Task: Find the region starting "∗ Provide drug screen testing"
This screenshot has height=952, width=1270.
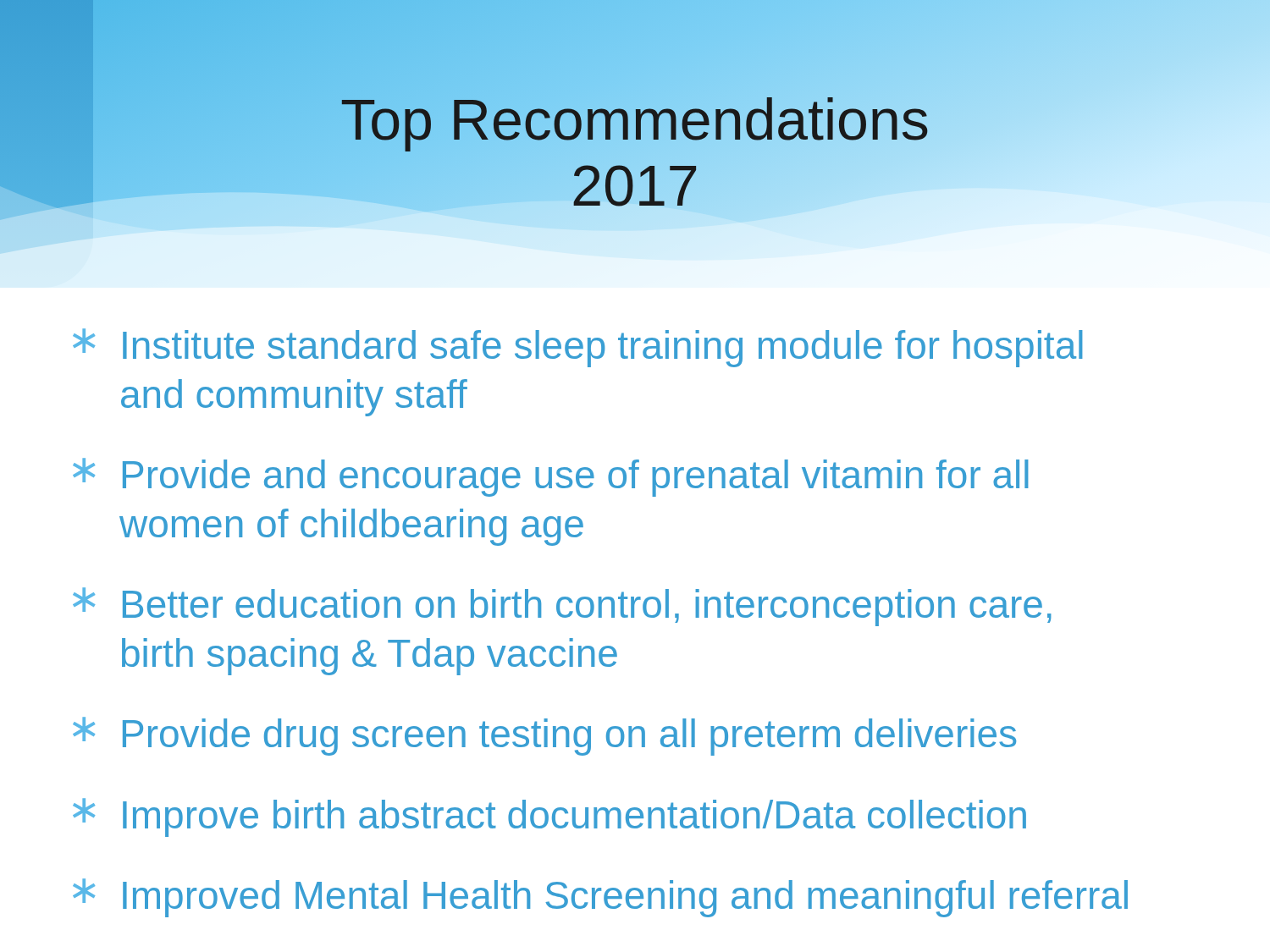Action: tap(543, 734)
